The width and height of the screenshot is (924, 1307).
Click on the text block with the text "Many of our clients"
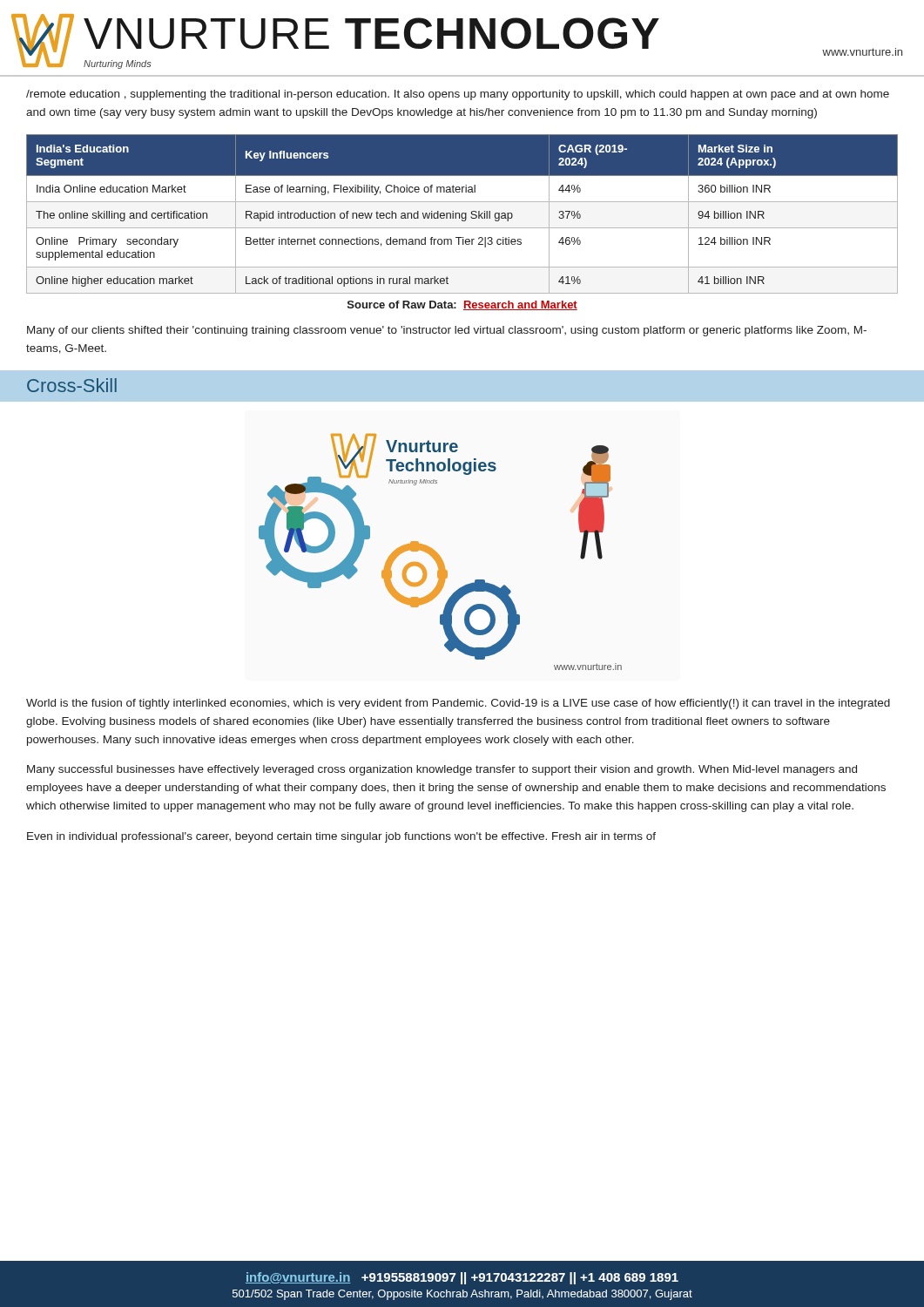coord(447,339)
